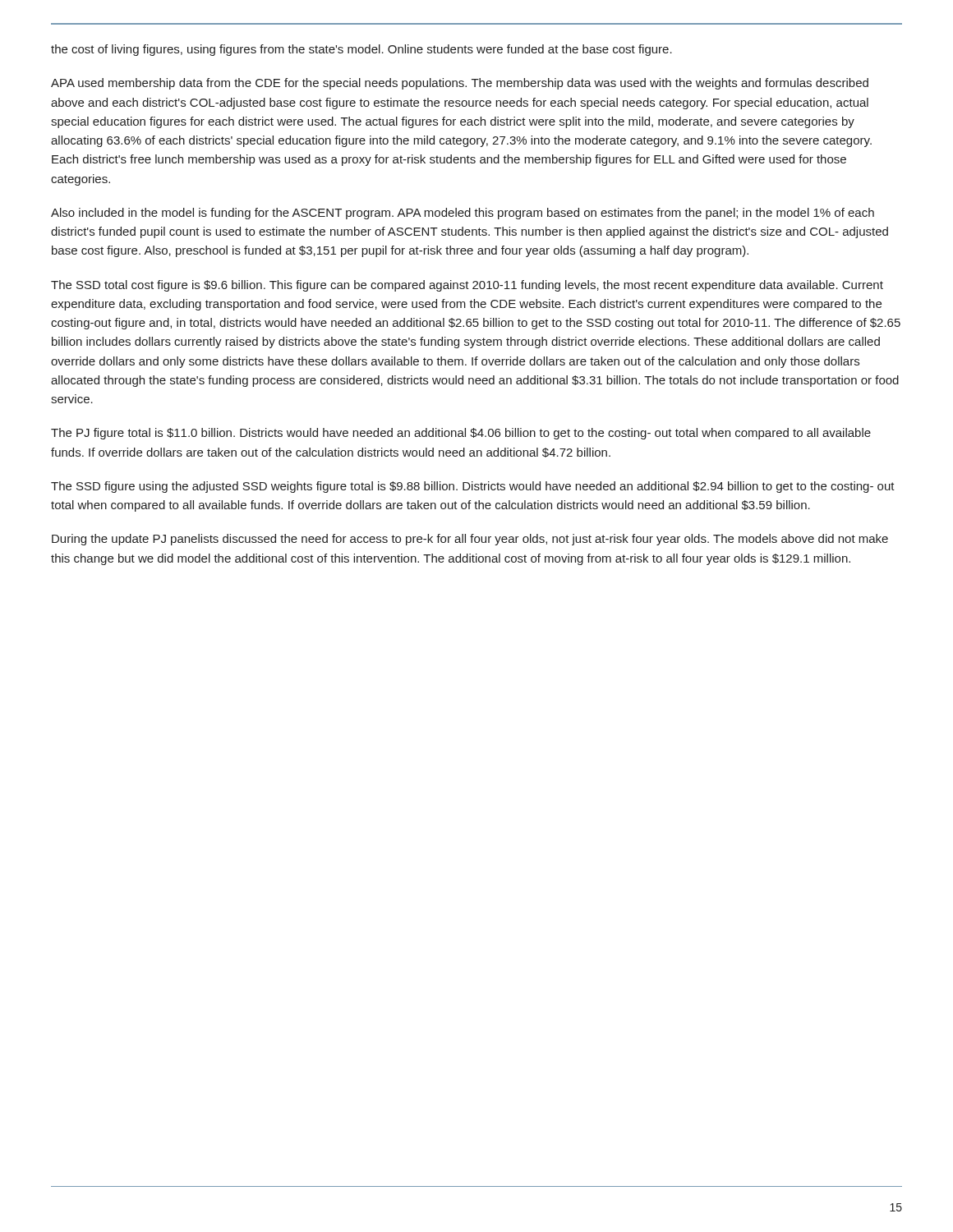Click on the text block containing "the cost of living figures,"
The width and height of the screenshot is (953, 1232).
(362, 49)
